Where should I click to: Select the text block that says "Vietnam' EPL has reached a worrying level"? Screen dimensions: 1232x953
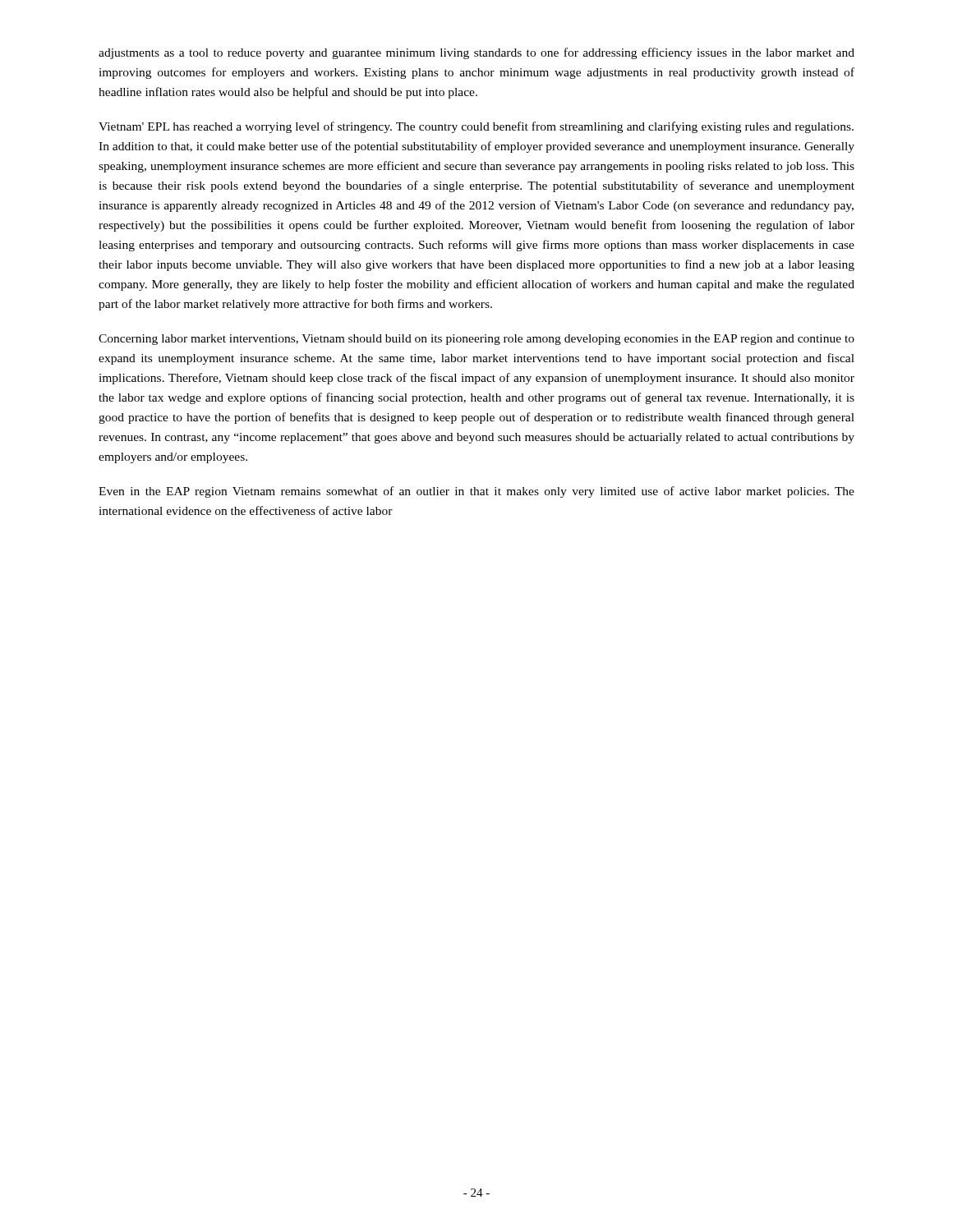(x=476, y=215)
